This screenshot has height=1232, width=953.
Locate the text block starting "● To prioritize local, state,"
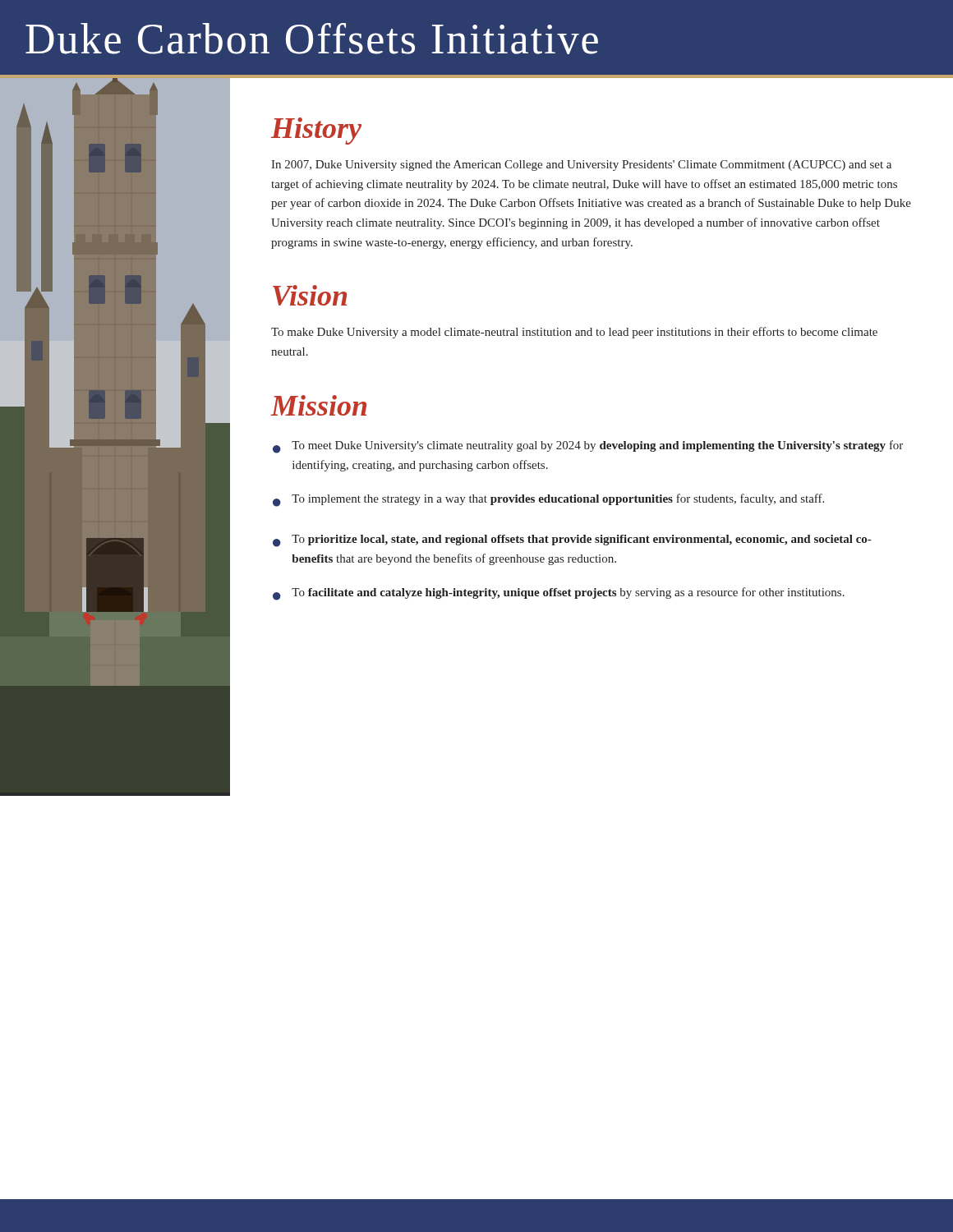tap(592, 549)
